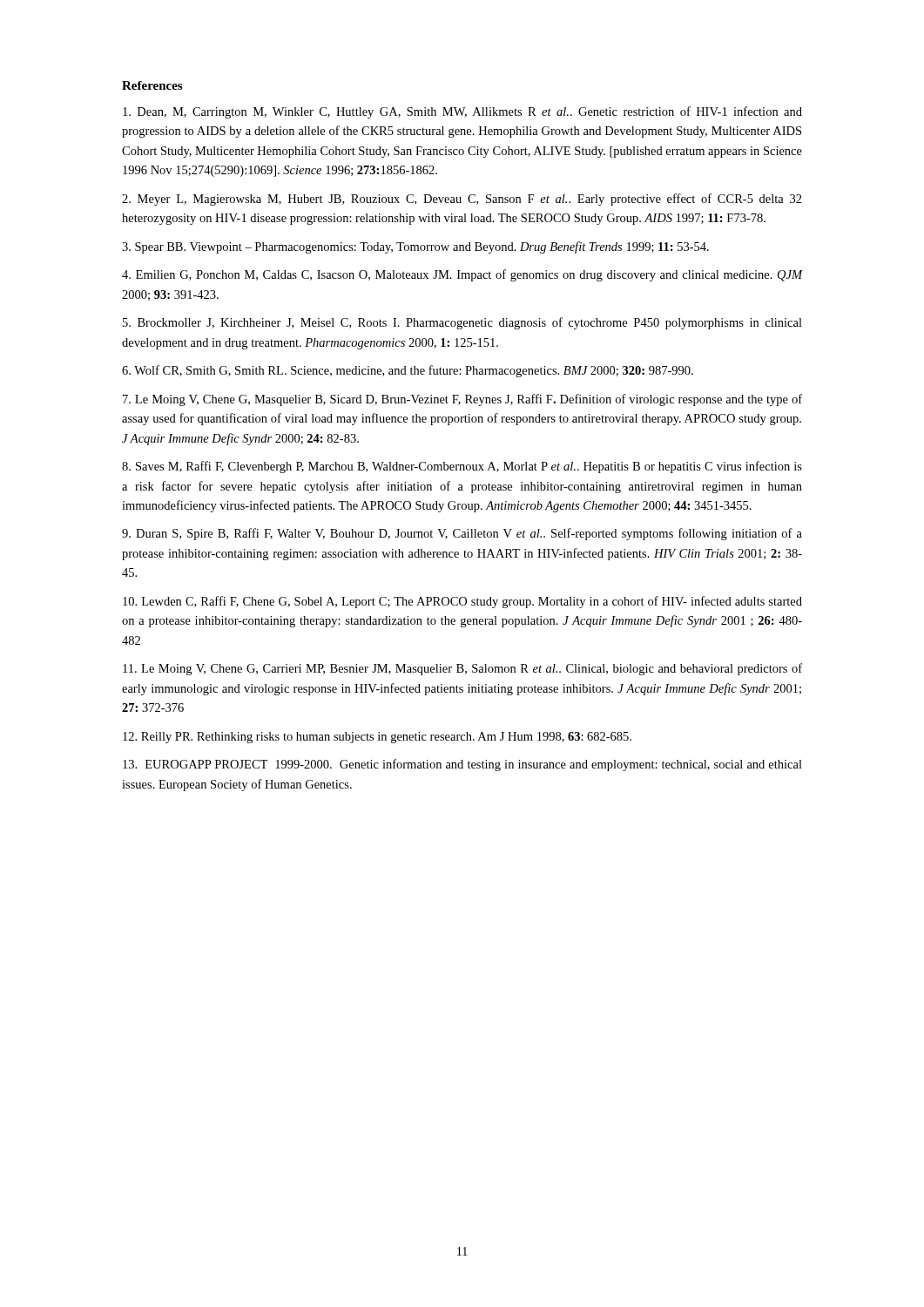Navigate to the block starting "6. Wolf CR, Smith"
This screenshot has height=1307, width=924.
tap(408, 370)
